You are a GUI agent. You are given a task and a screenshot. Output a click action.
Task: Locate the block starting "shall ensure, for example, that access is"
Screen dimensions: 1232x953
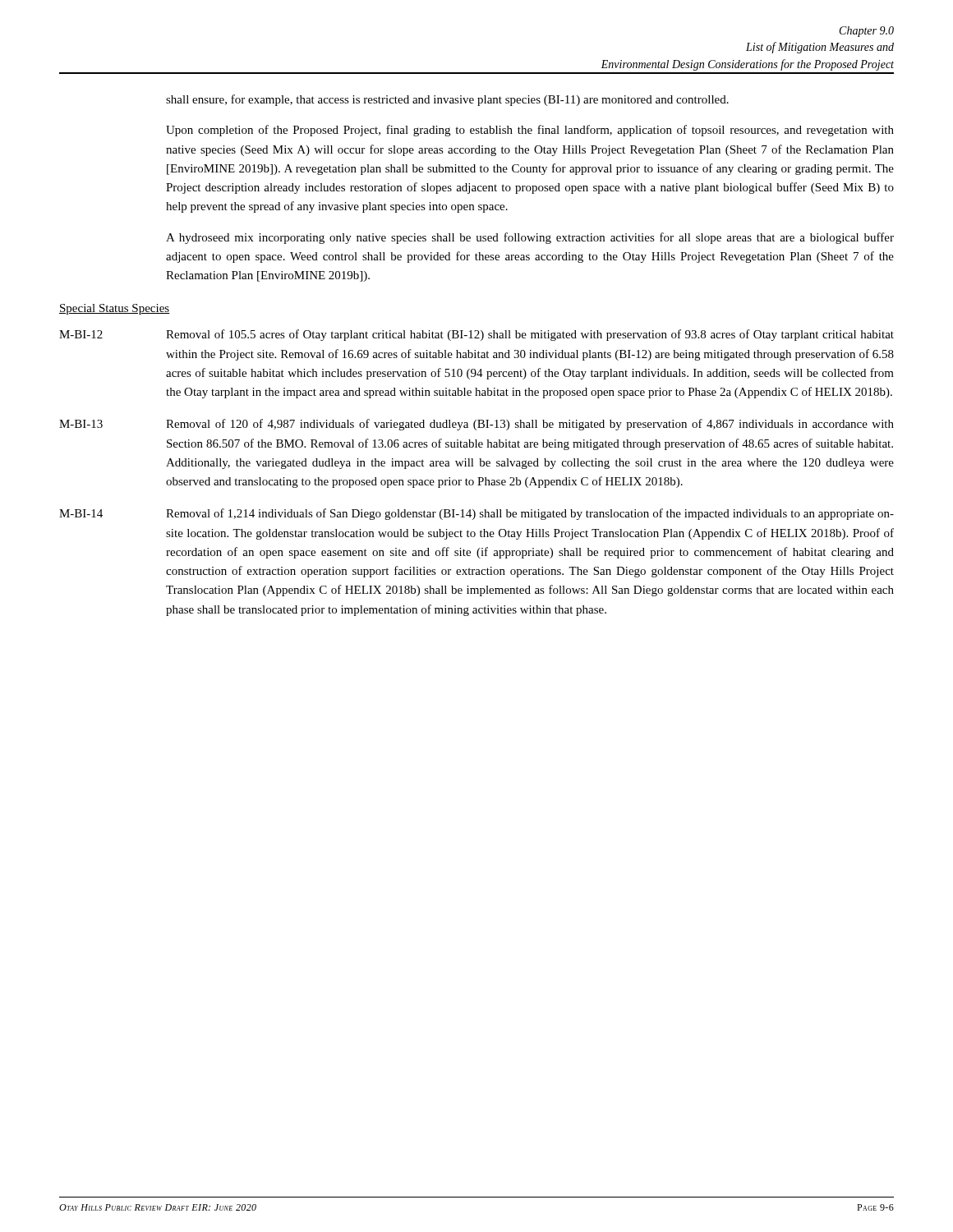coord(447,99)
